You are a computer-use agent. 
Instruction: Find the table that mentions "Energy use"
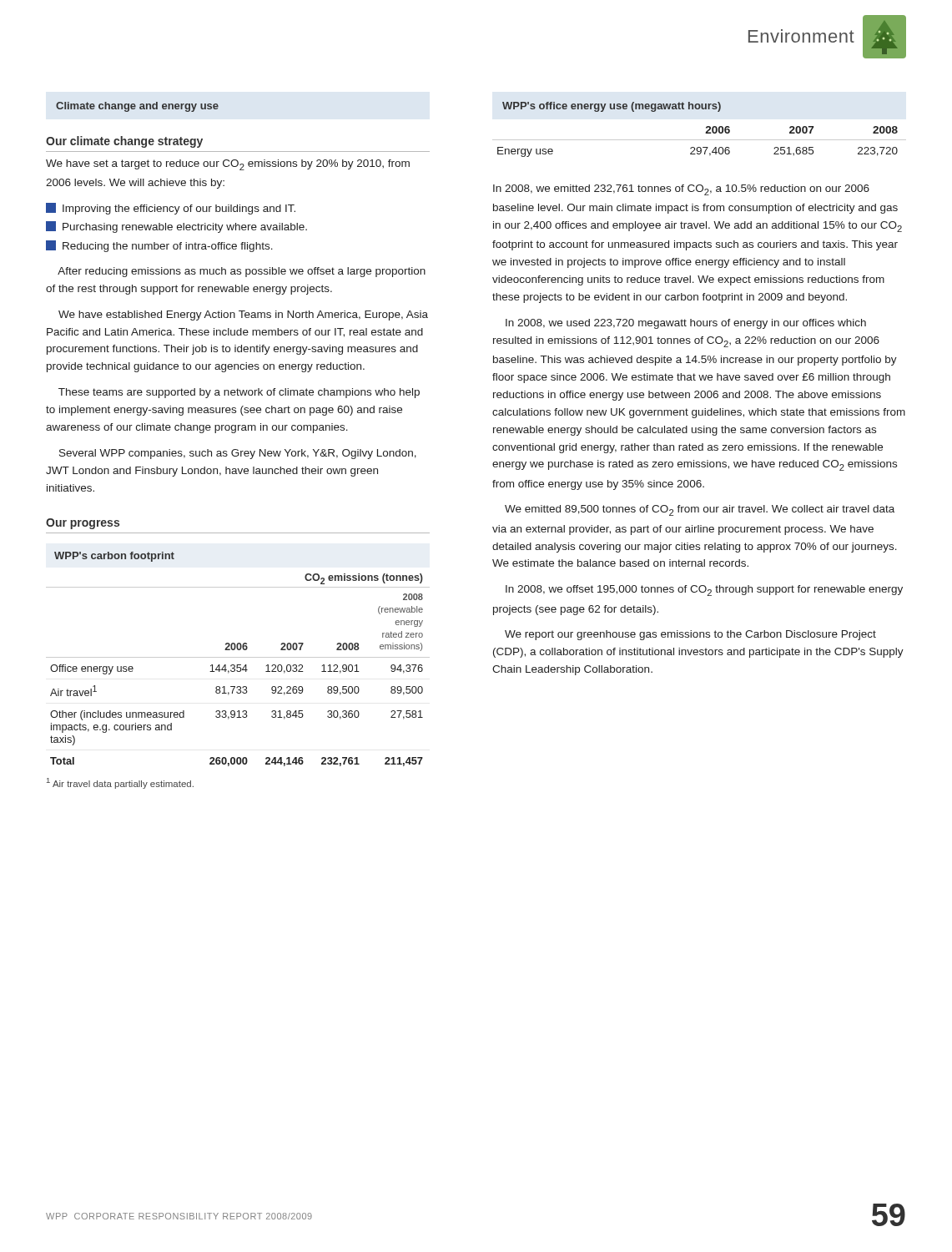(x=699, y=140)
